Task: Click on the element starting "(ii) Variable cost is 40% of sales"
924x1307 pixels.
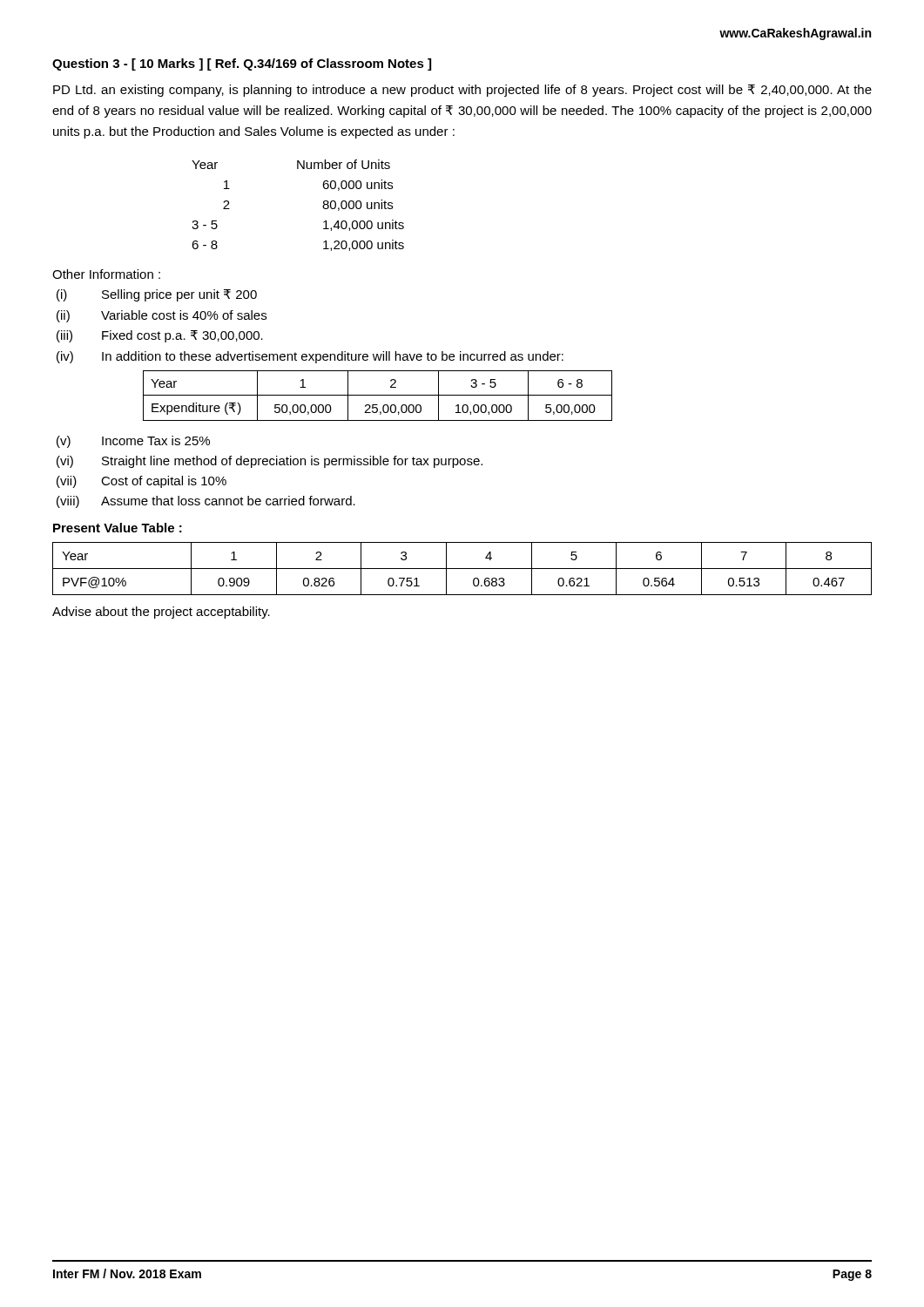Action: pos(162,316)
